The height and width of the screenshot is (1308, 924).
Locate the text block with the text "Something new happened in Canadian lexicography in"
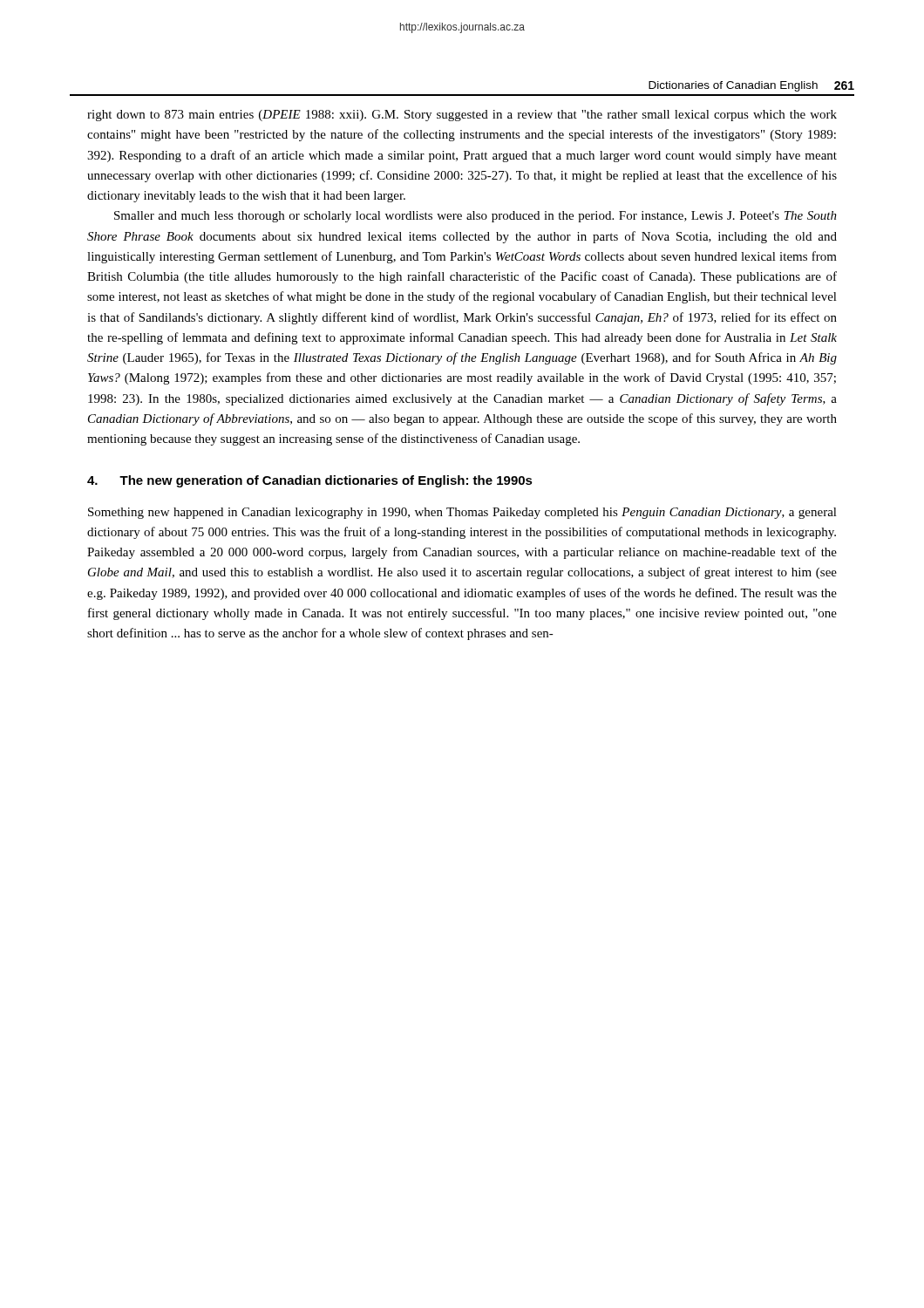pos(462,573)
